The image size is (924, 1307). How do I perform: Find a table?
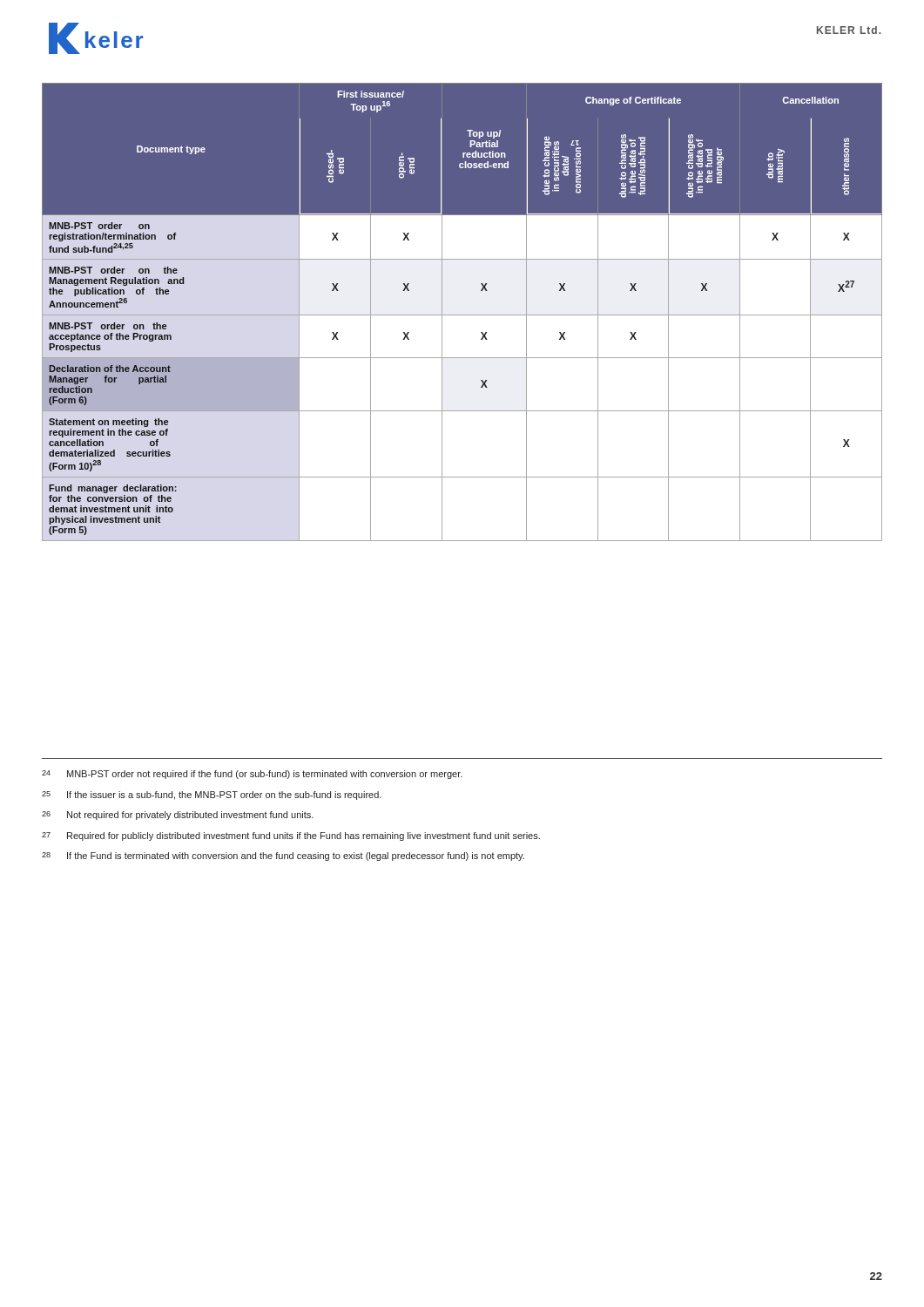pyautogui.click(x=462, y=312)
